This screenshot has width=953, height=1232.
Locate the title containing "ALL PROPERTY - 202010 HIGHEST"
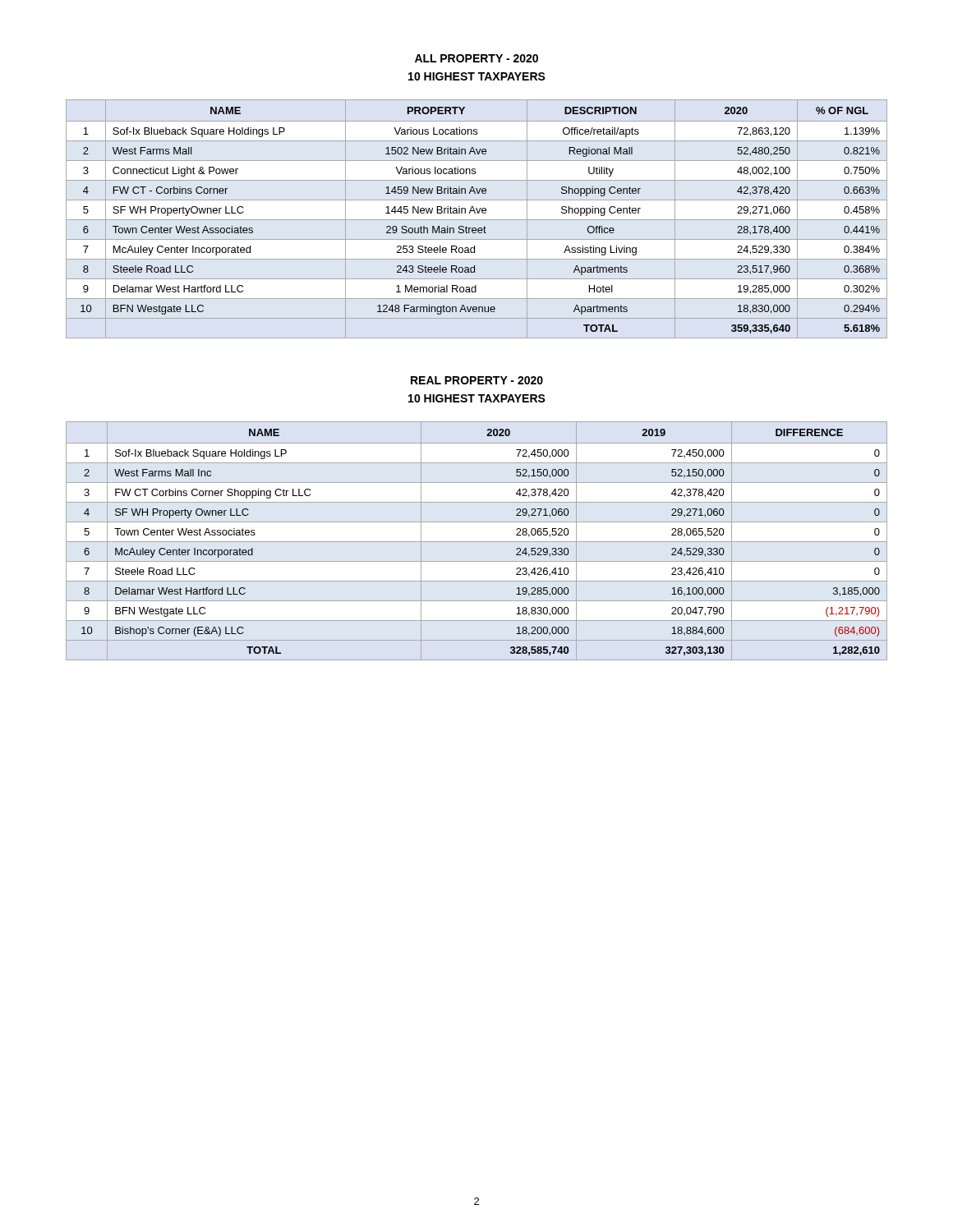click(476, 68)
